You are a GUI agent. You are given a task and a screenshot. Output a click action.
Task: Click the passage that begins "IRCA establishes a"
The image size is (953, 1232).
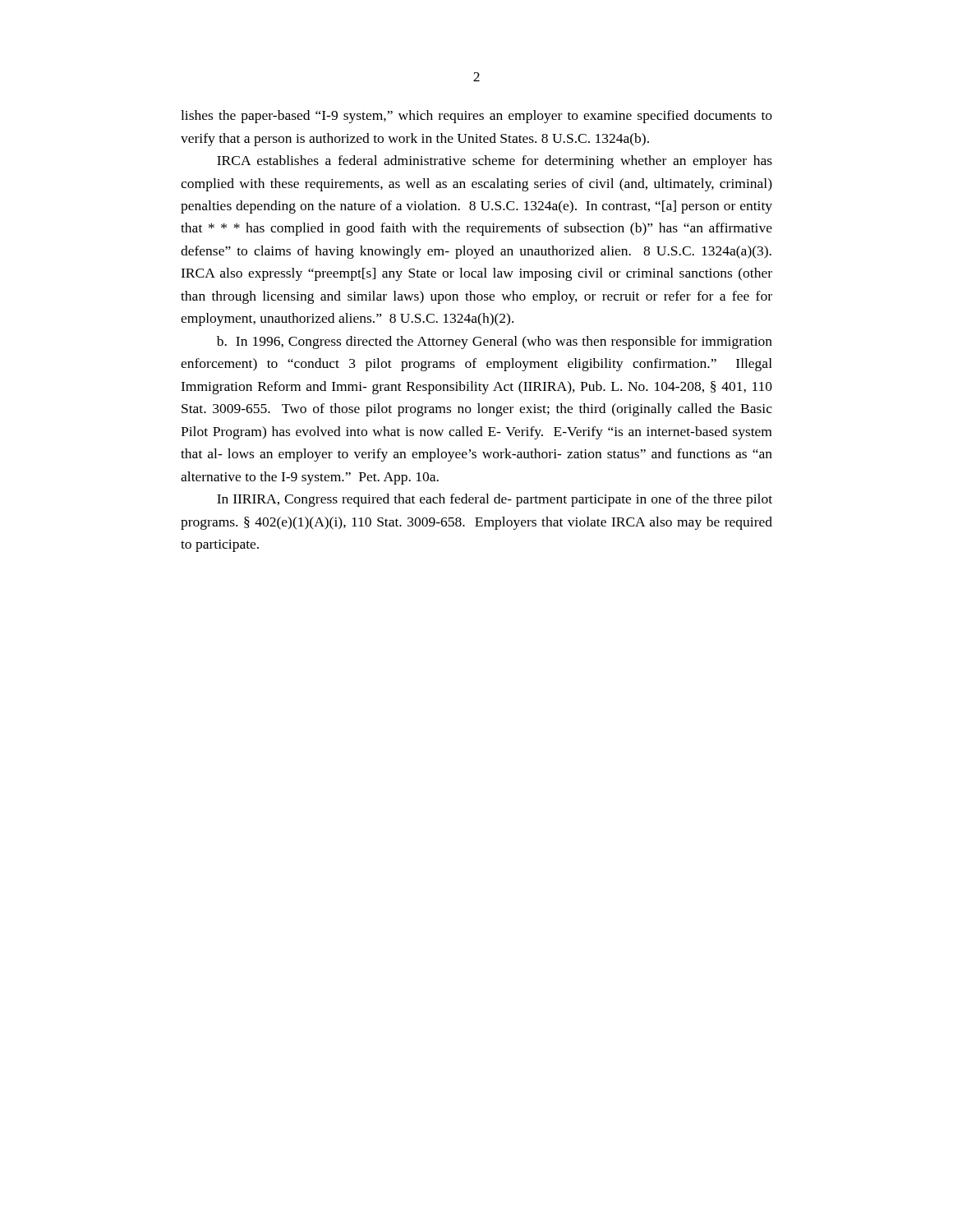pyautogui.click(x=476, y=239)
